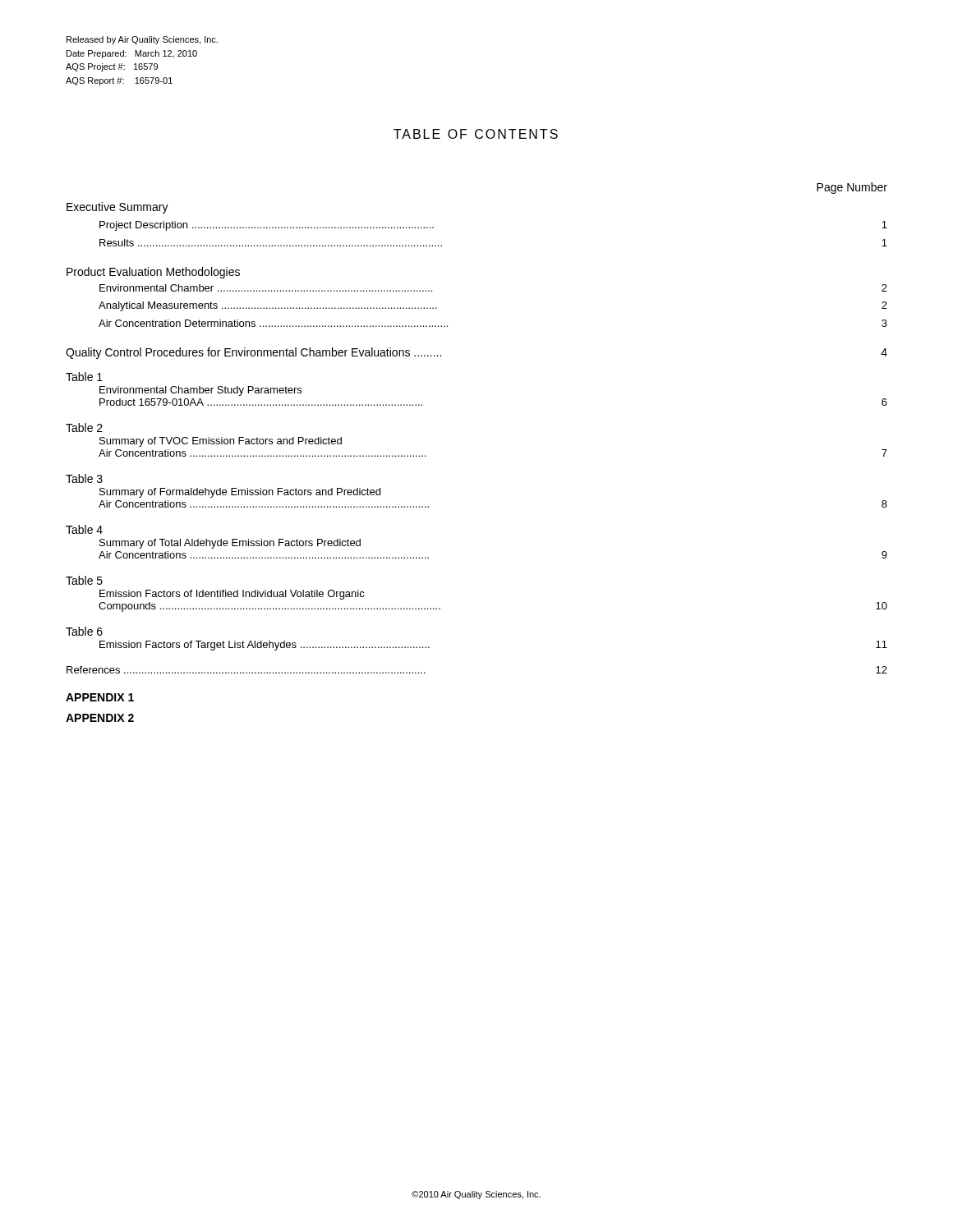Image resolution: width=953 pixels, height=1232 pixels.
Task: Select the passage starting "Executive Summary"
Action: click(117, 208)
